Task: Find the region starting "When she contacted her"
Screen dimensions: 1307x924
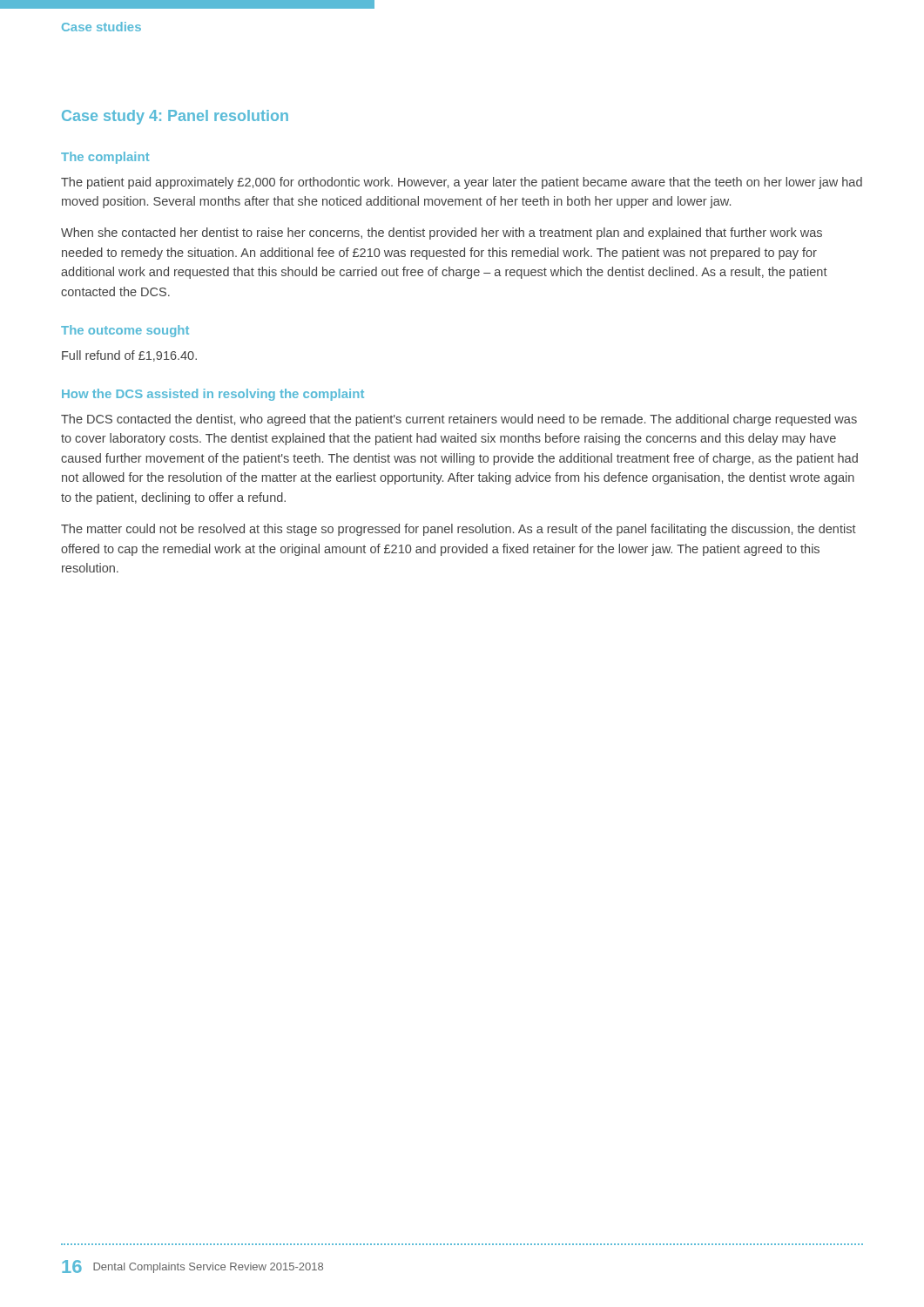Action: pos(444,262)
